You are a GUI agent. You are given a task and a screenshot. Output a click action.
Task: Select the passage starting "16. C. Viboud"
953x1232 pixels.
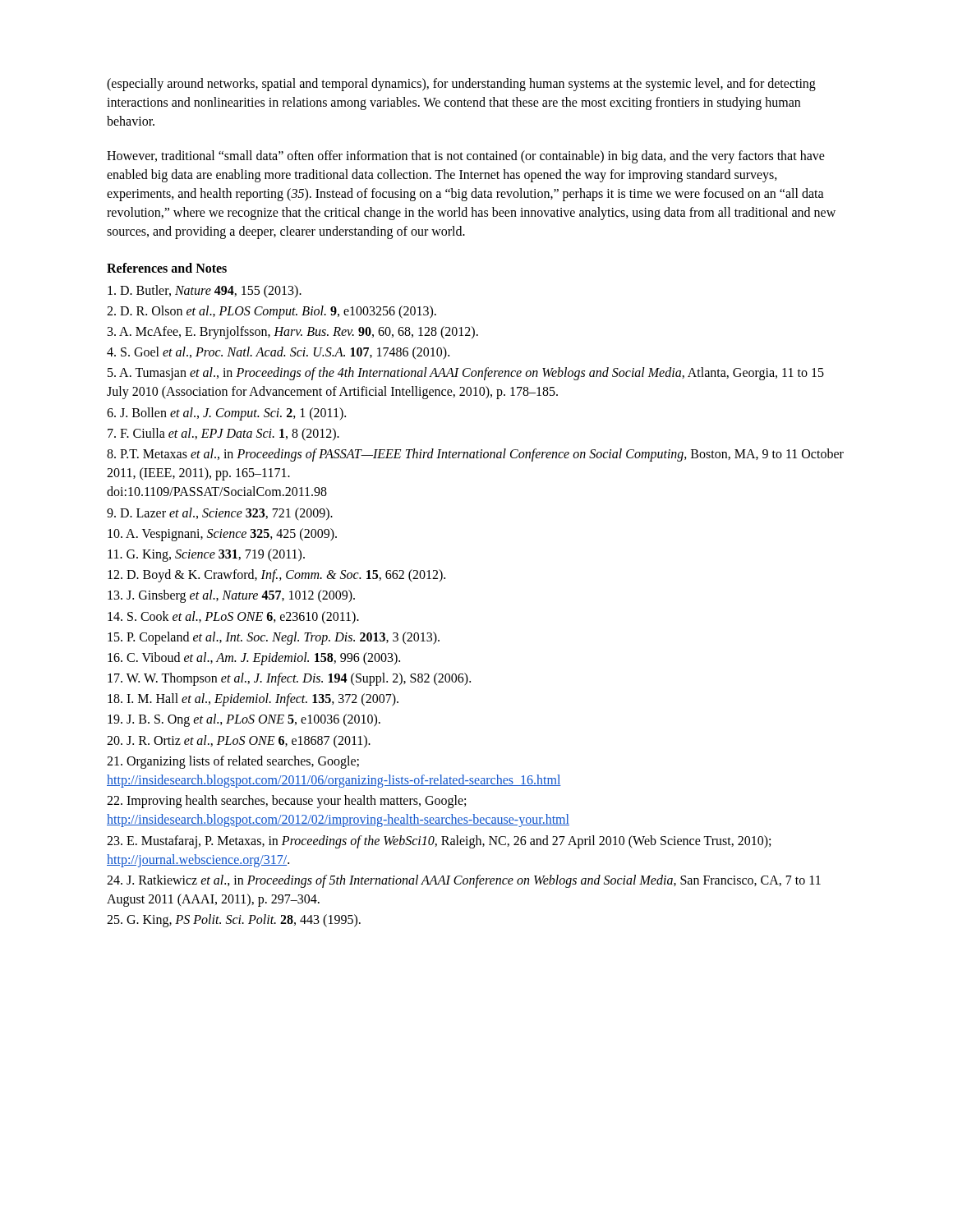[x=254, y=657]
